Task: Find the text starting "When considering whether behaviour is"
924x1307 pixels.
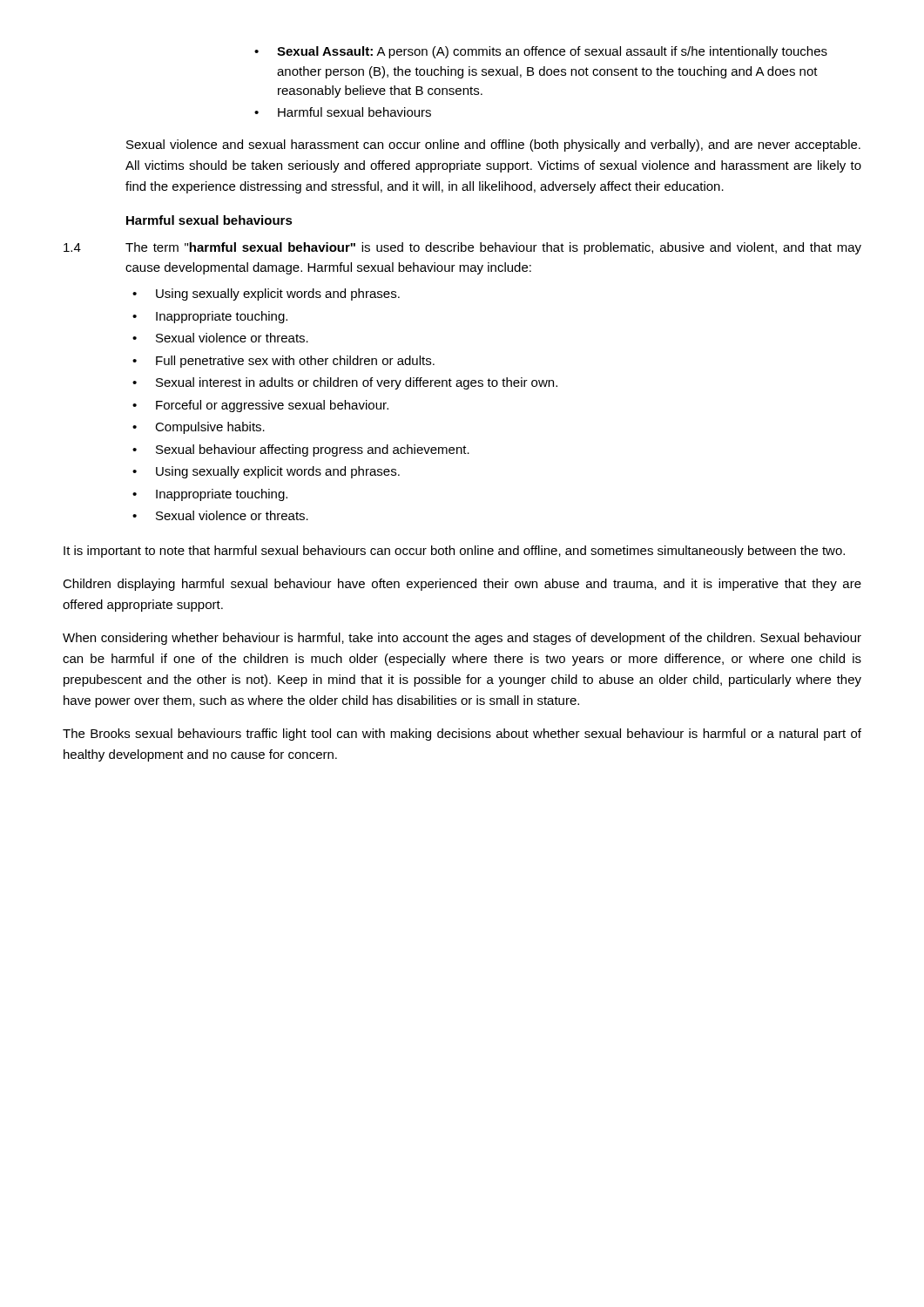Action: tap(462, 668)
